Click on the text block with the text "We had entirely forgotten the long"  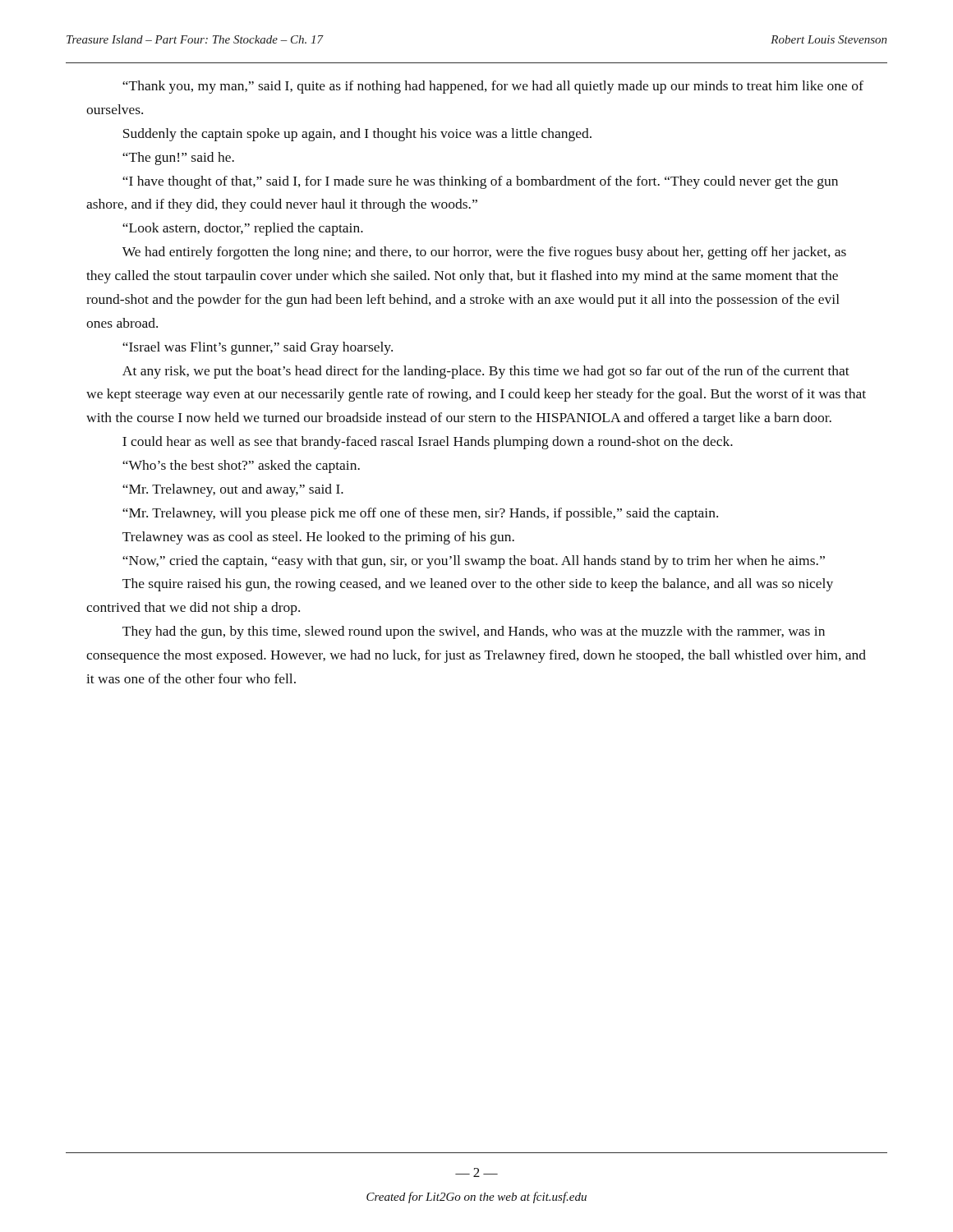tap(476, 287)
